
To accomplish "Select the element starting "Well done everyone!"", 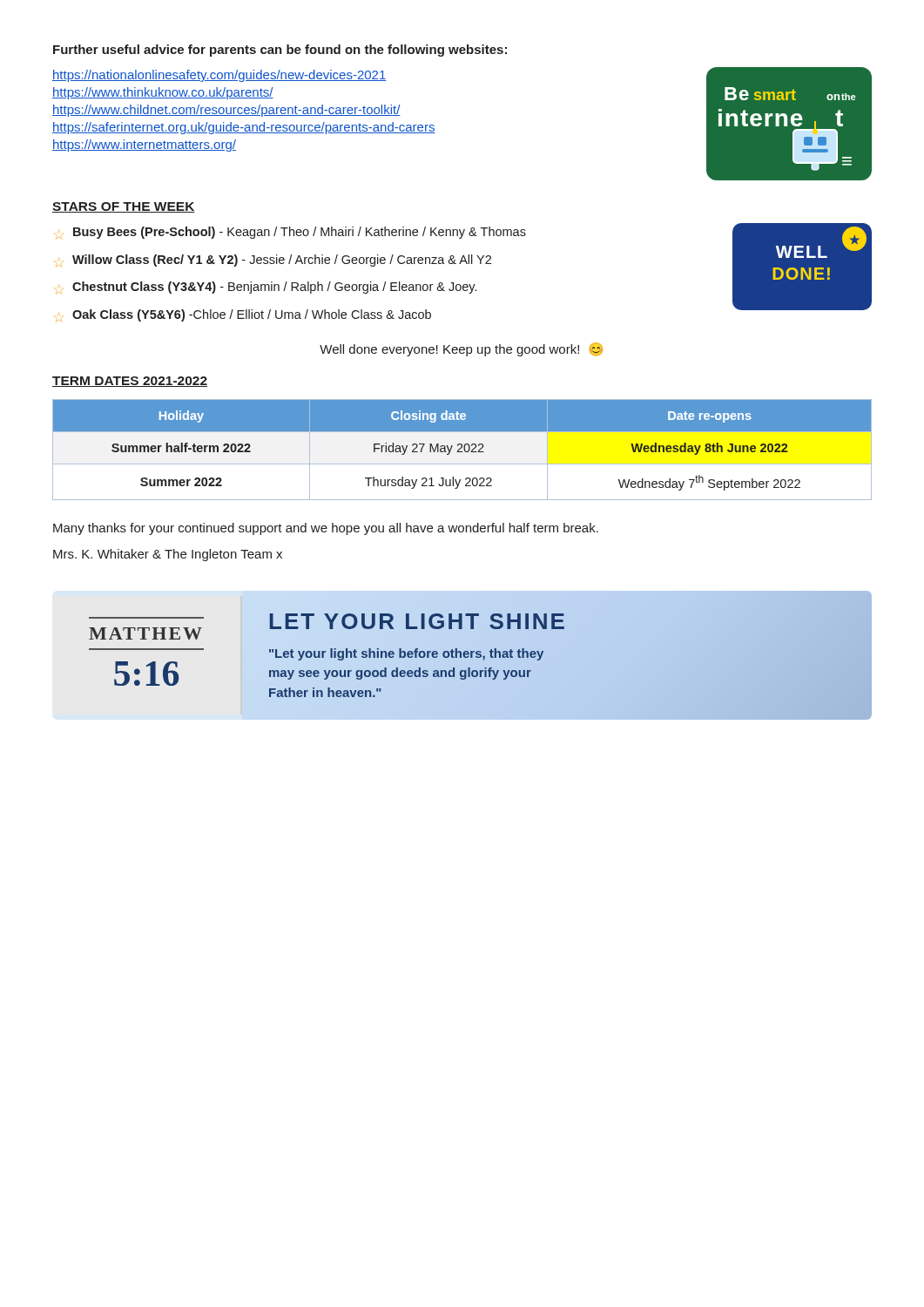I will [x=462, y=349].
